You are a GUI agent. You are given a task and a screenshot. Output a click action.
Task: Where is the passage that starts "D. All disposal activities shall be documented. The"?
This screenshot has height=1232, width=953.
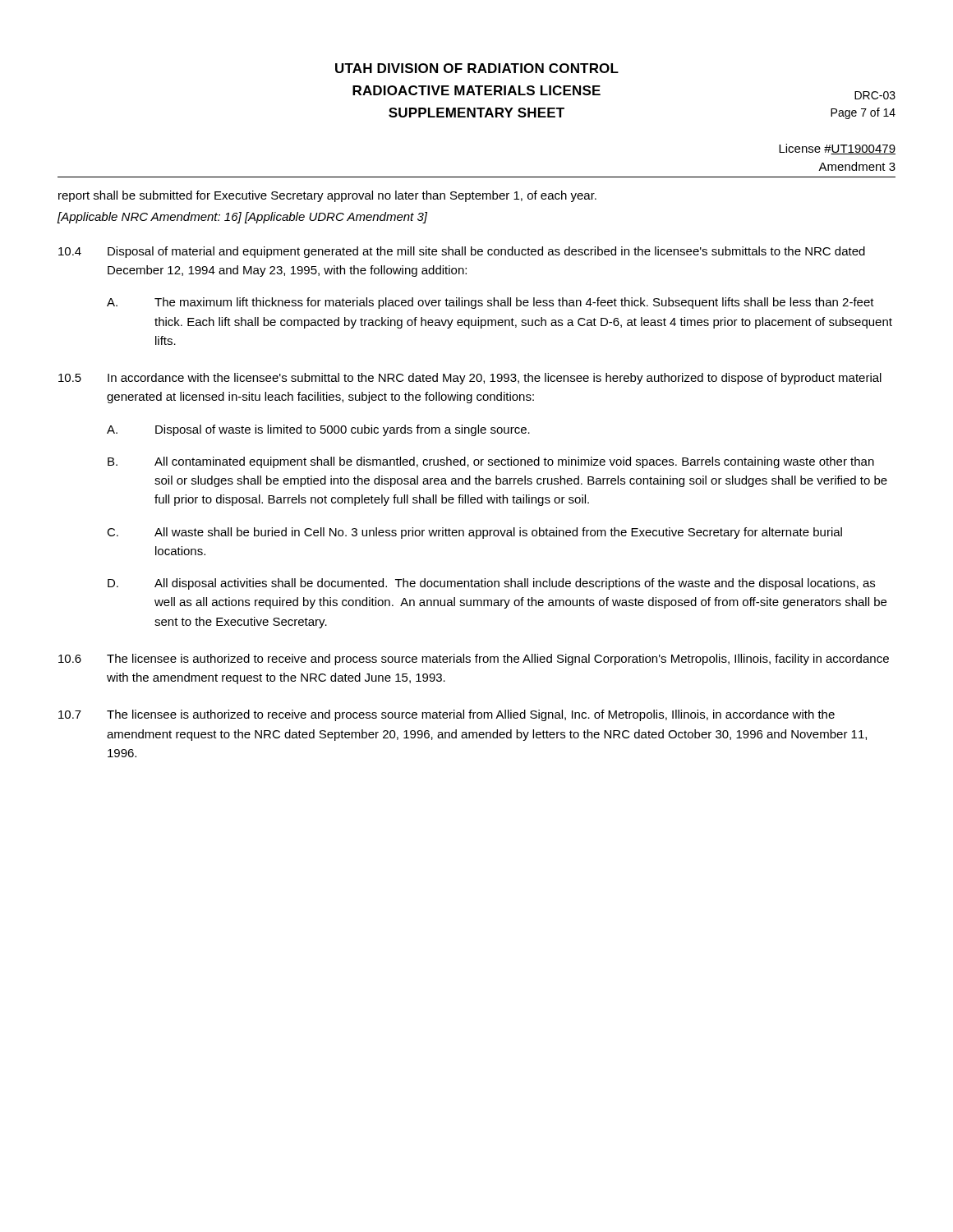click(501, 602)
